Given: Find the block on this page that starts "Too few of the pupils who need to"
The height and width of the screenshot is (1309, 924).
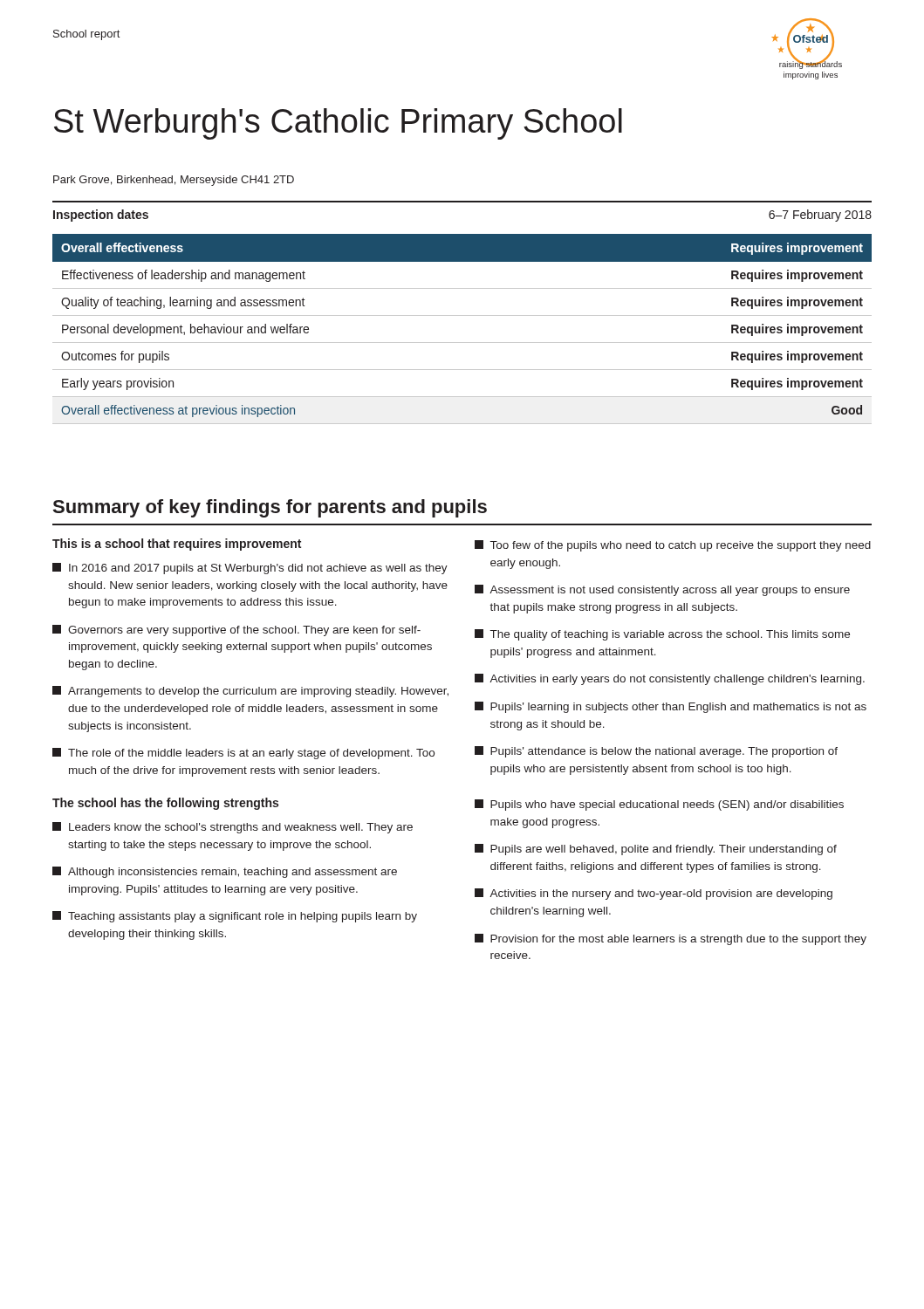Looking at the screenshot, I should point(673,554).
